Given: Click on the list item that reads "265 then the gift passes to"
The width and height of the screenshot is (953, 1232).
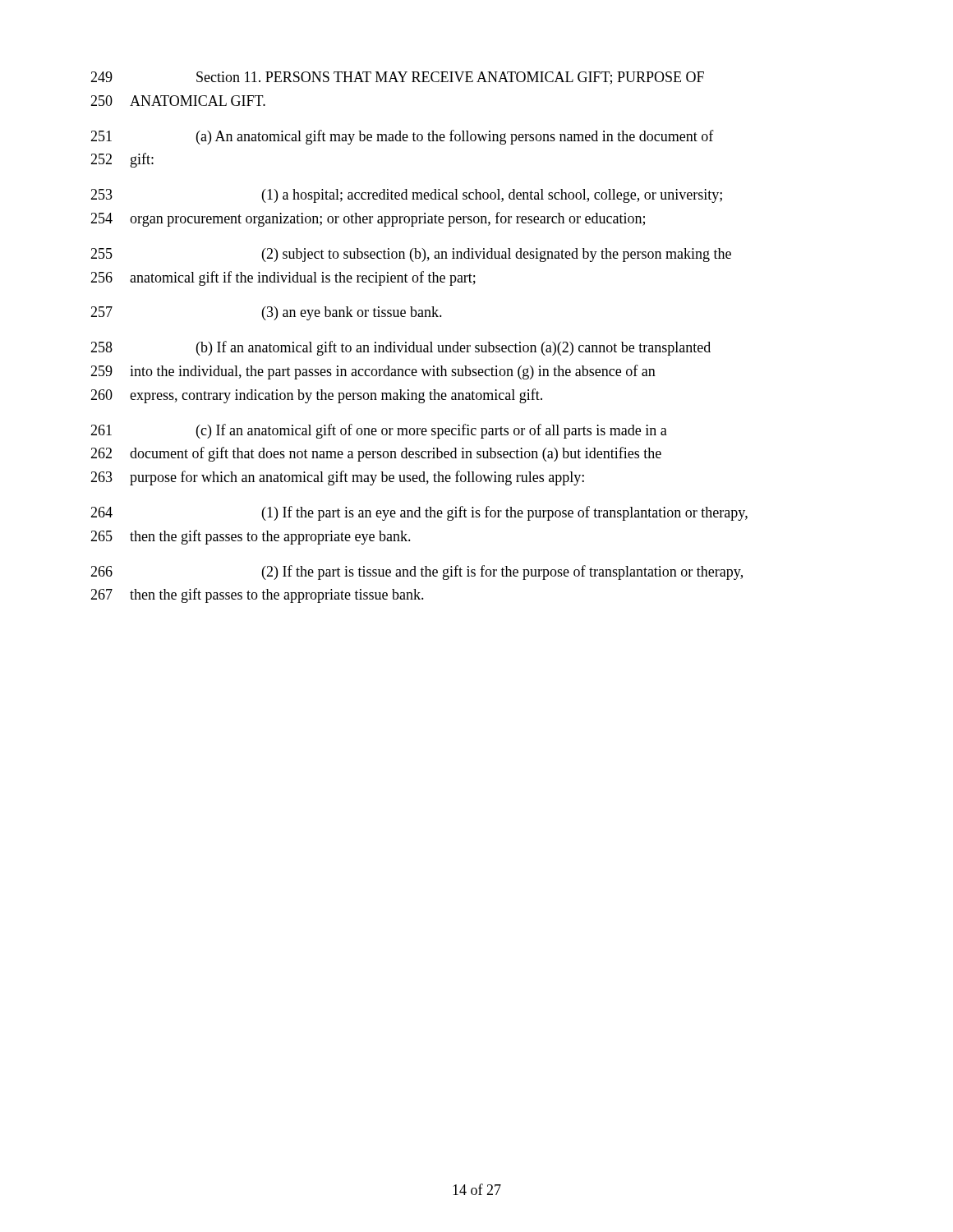Looking at the screenshot, I should point(251,537).
